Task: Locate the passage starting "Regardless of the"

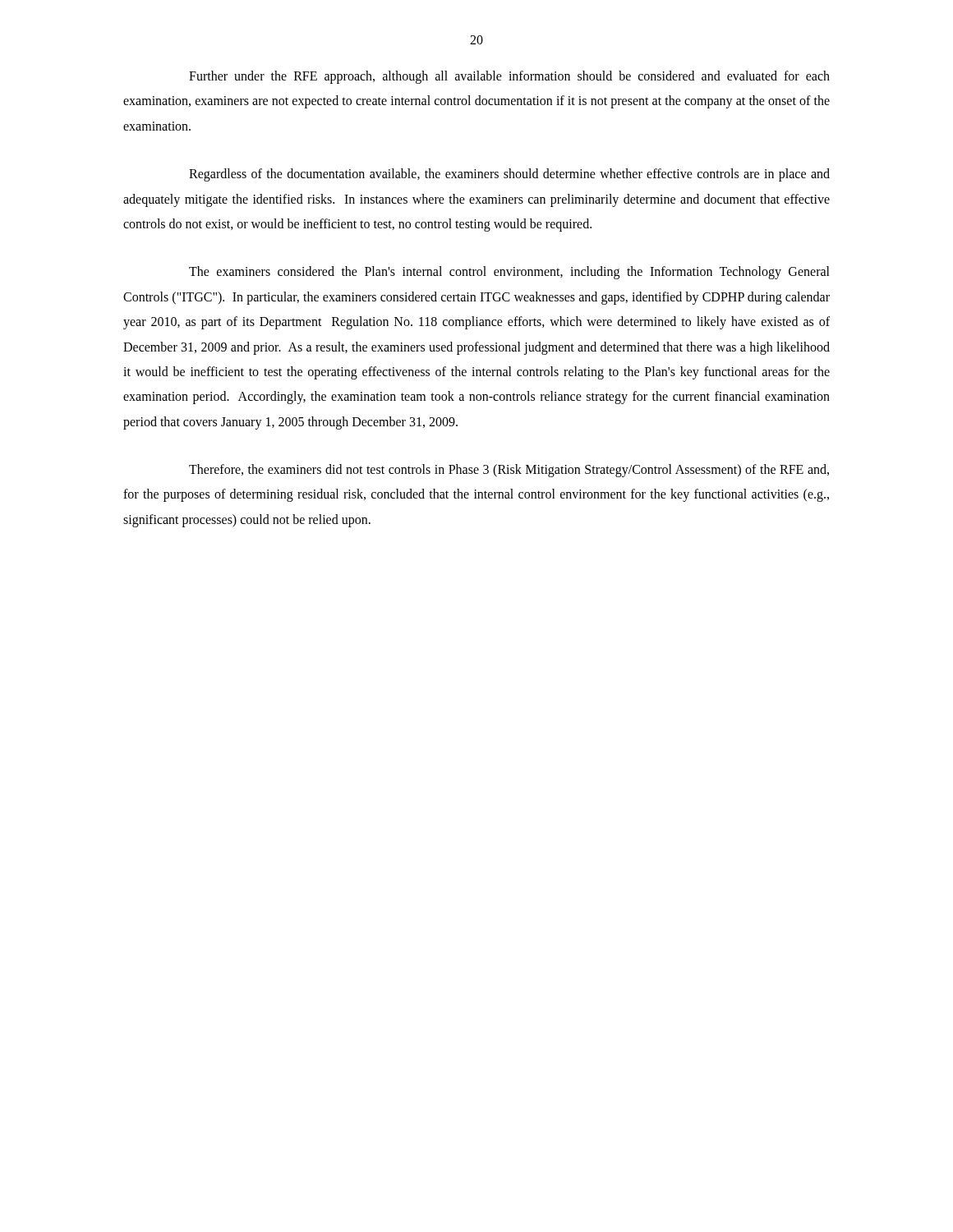Action: point(476,199)
